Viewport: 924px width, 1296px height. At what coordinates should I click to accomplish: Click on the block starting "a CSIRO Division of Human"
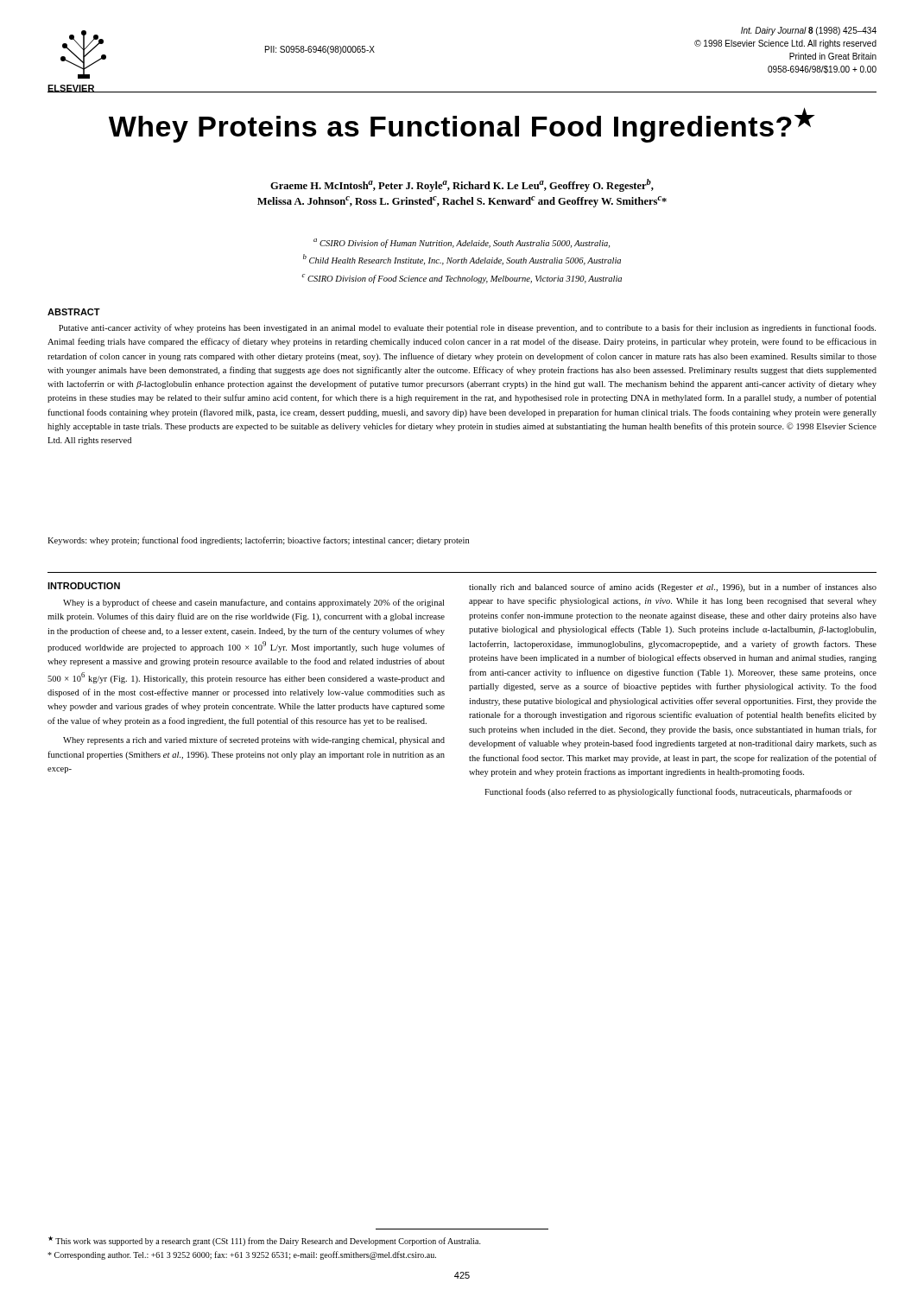point(462,260)
